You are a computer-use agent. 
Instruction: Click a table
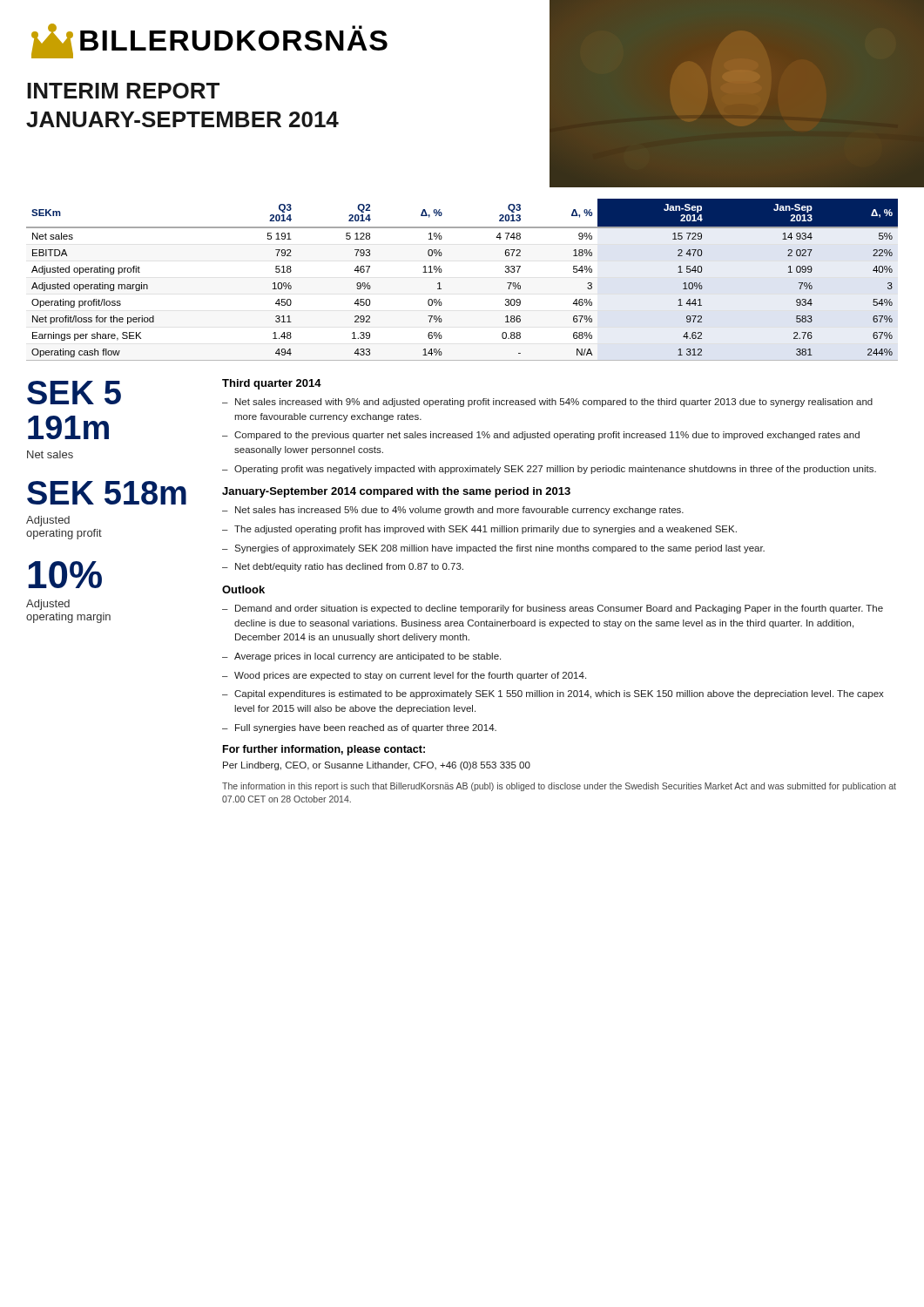coord(462,280)
